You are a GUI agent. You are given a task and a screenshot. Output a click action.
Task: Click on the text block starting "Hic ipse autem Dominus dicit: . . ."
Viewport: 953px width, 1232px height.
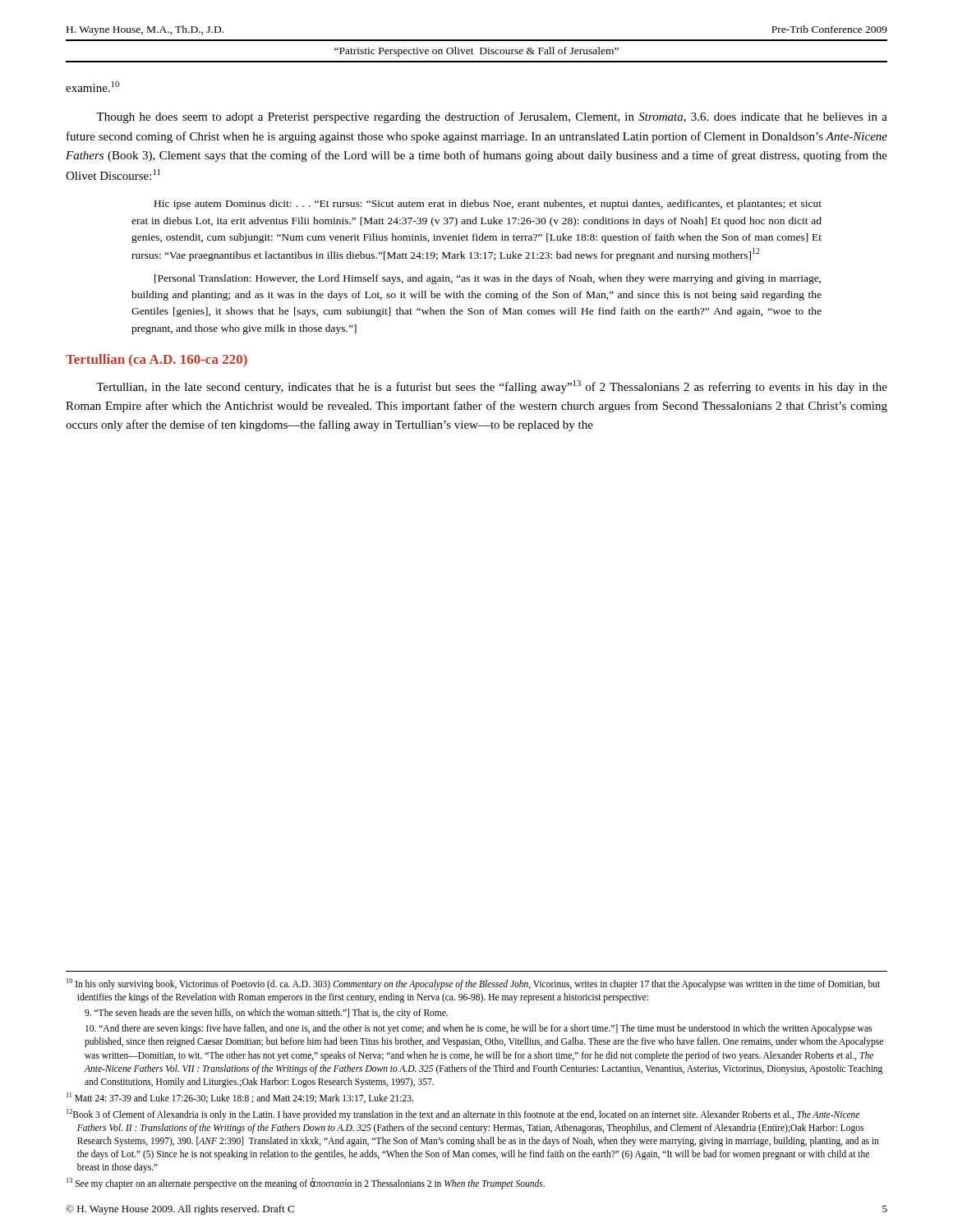pyautogui.click(x=476, y=230)
